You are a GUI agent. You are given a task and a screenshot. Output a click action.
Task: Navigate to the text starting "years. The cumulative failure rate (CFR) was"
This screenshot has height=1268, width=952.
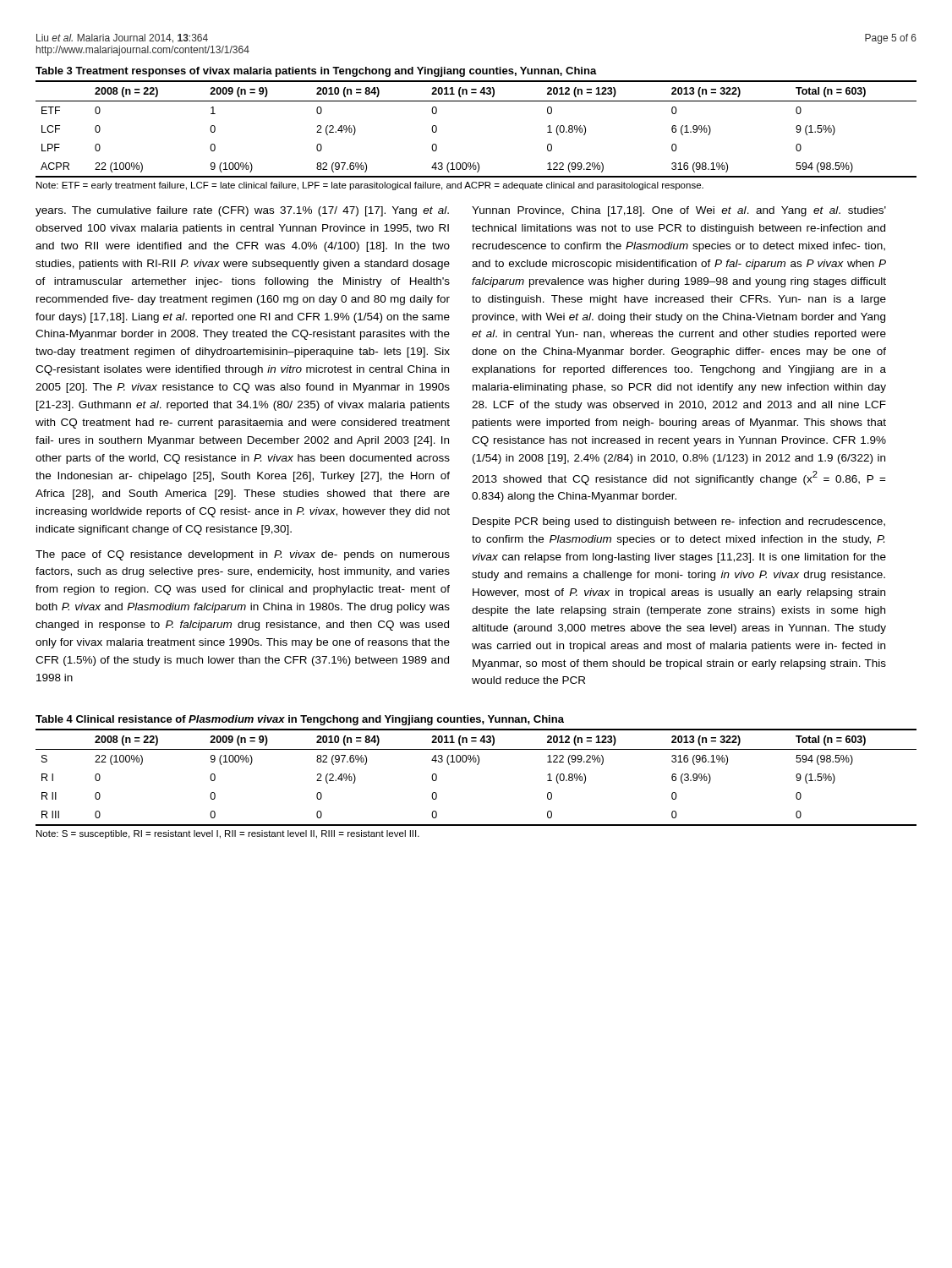click(243, 445)
